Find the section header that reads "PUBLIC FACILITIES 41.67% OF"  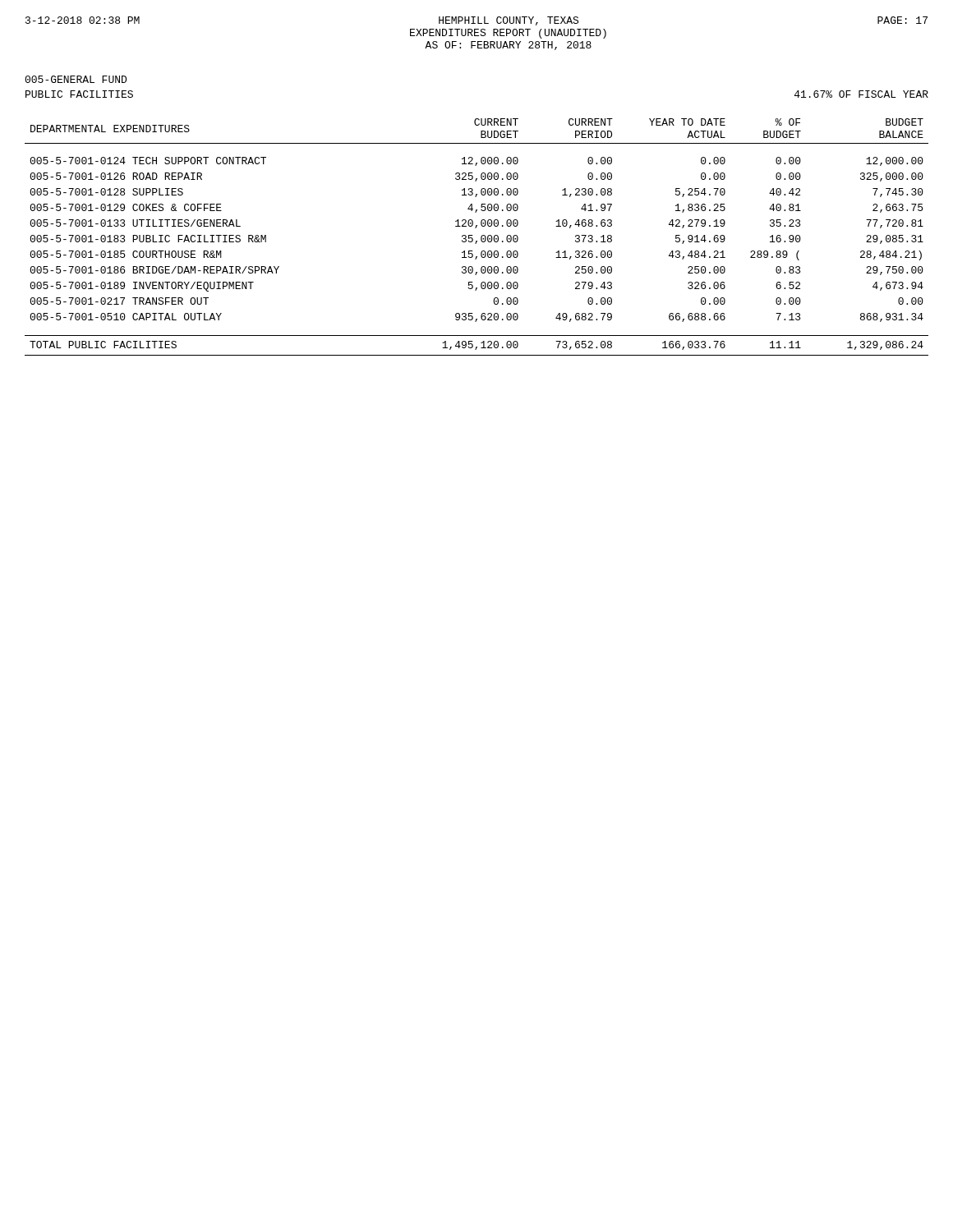coord(75,95)
